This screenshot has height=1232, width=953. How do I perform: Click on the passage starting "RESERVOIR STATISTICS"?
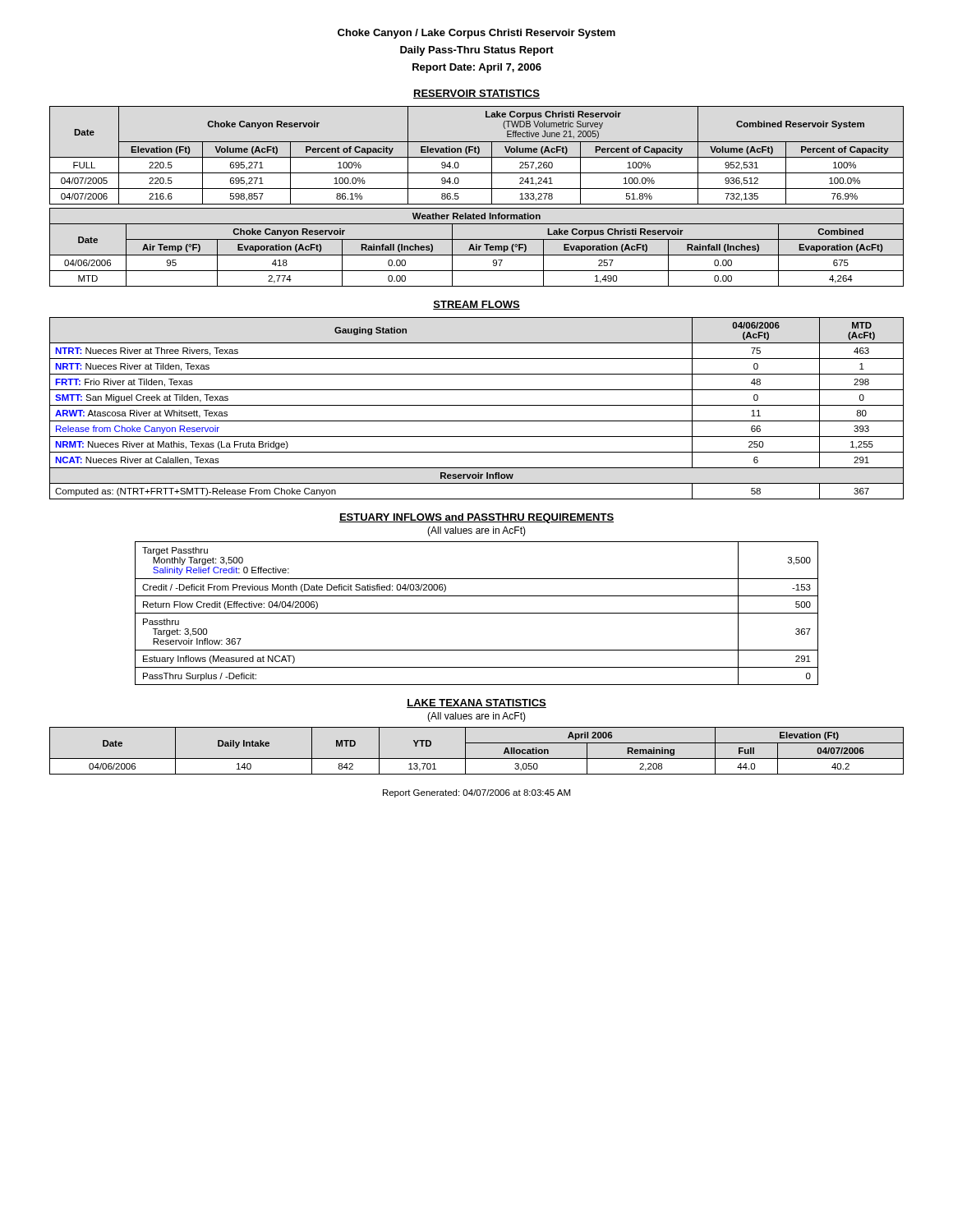pos(476,94)
